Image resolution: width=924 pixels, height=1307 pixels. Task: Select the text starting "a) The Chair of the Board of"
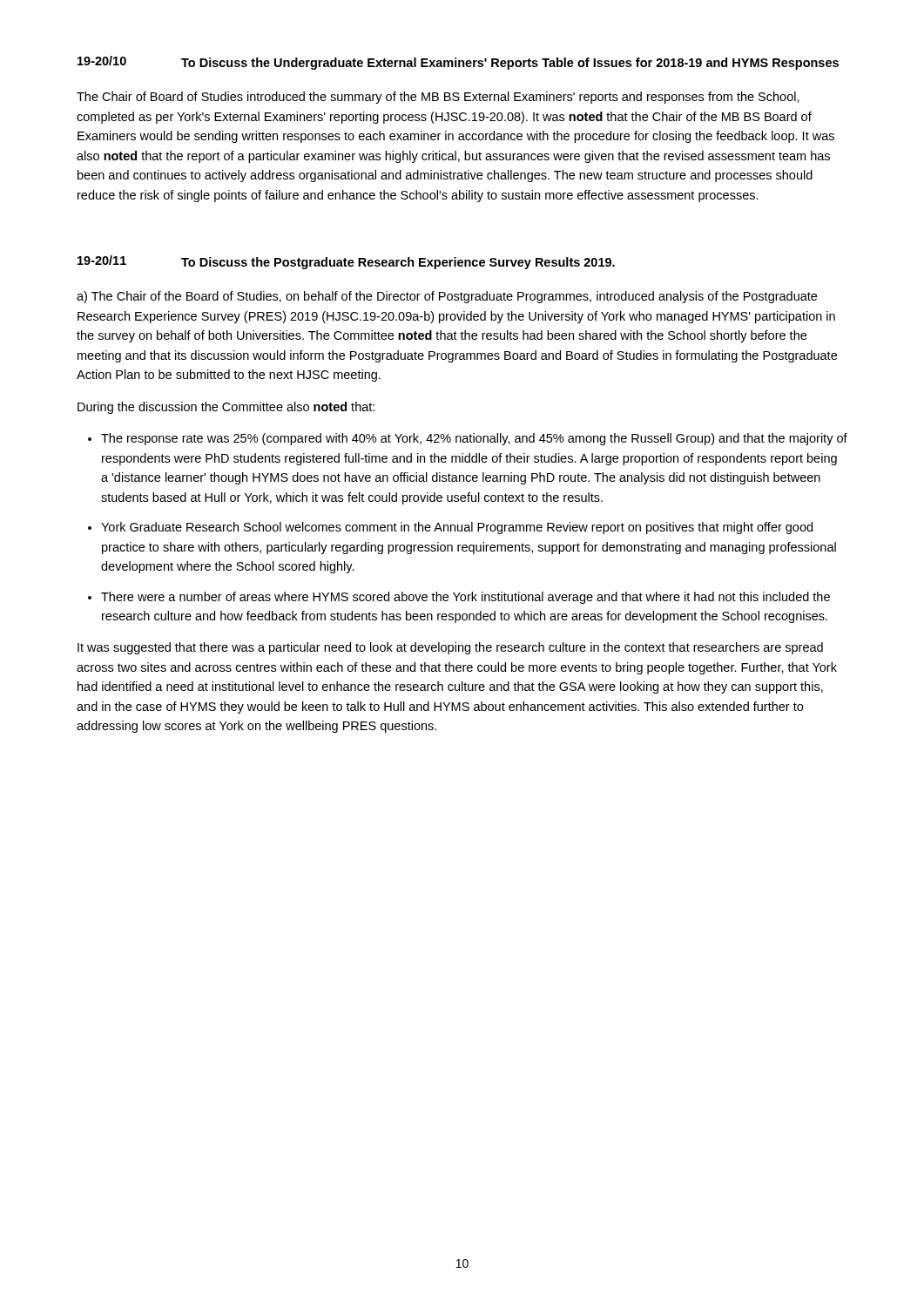coord(457,336)
